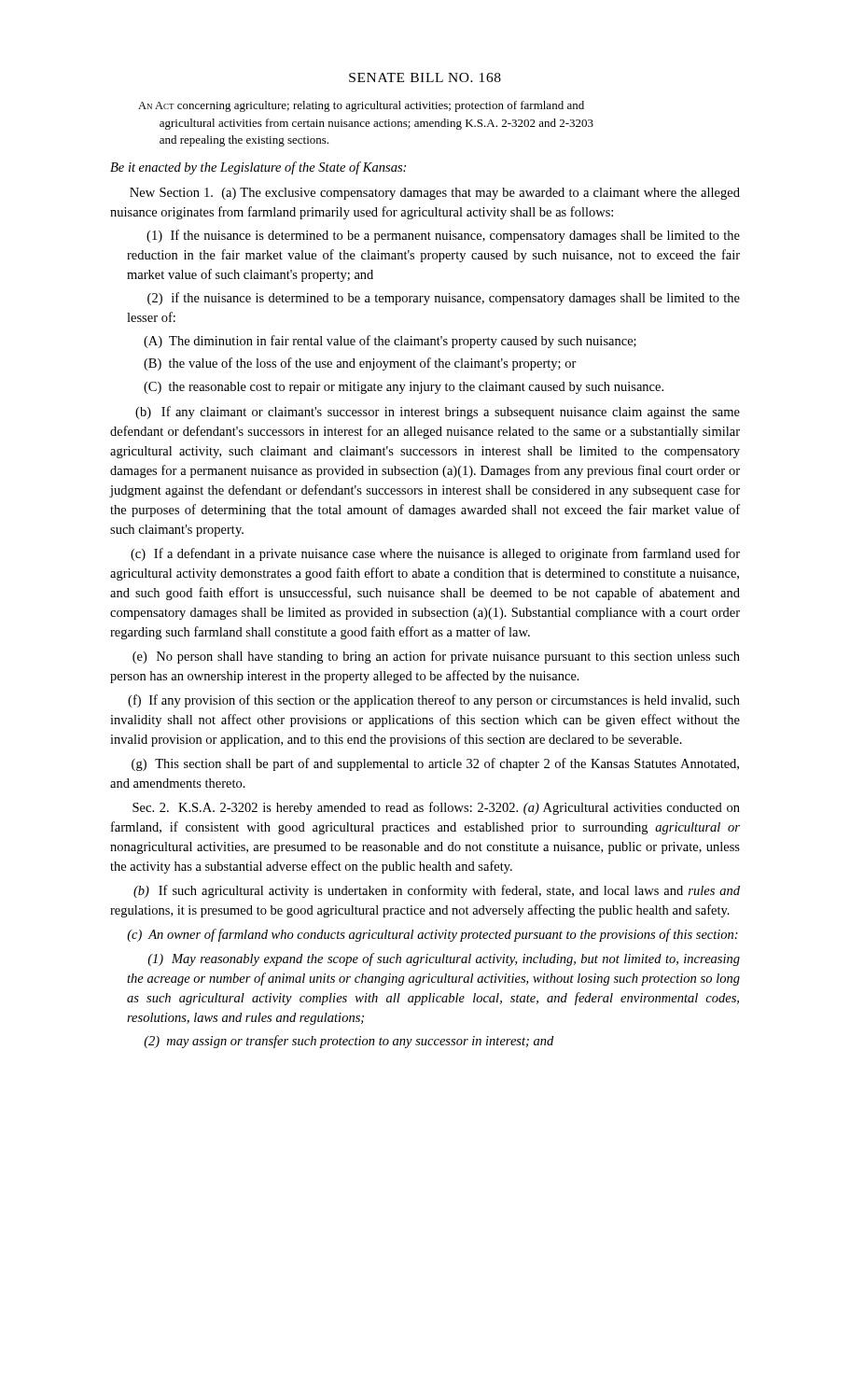Find the title that says "SENATE BILL No. 168"
Viewport: 850px width, 1400px height.
(425, 78)
